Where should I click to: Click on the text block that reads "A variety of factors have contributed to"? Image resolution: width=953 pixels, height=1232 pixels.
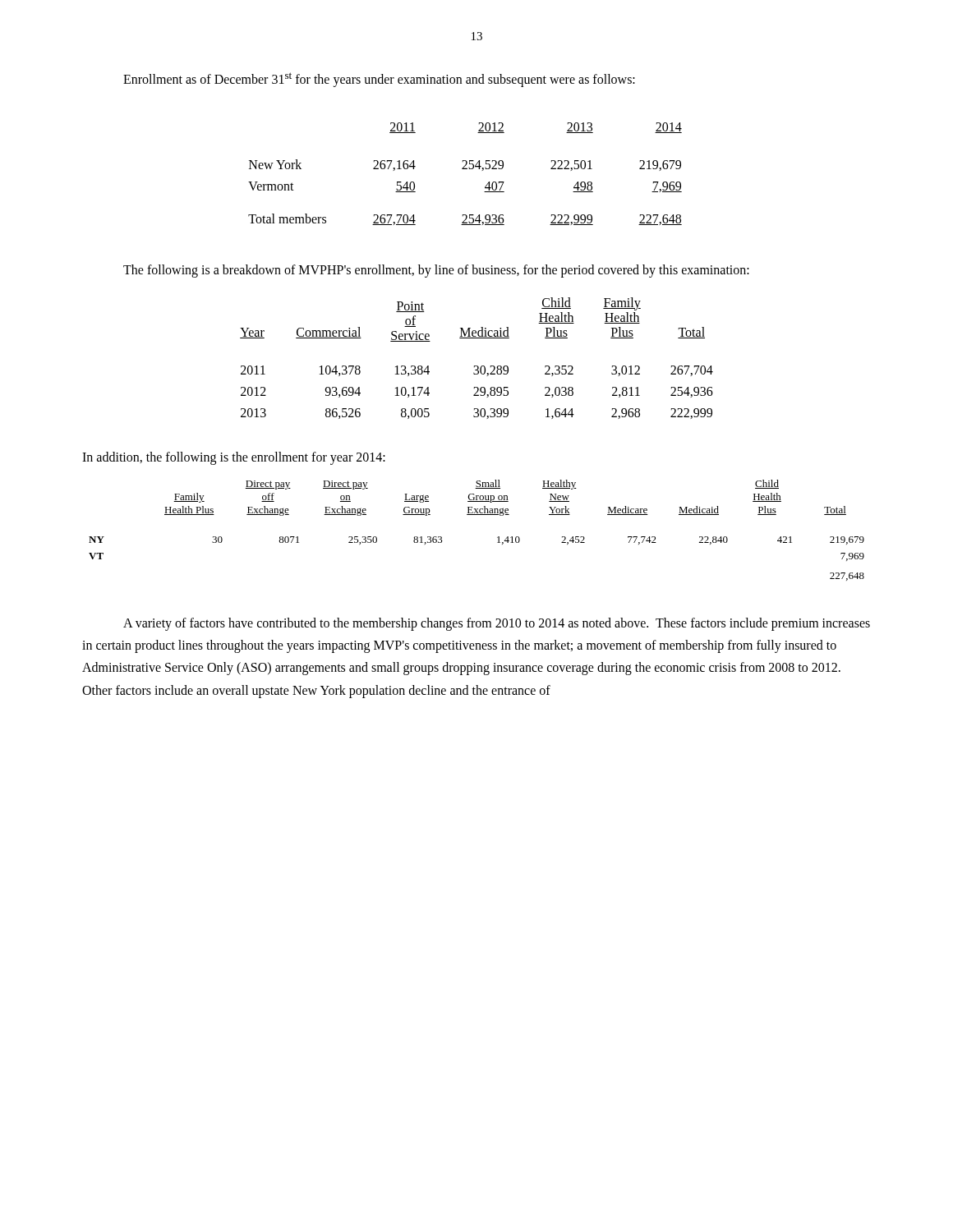point(476,657)
